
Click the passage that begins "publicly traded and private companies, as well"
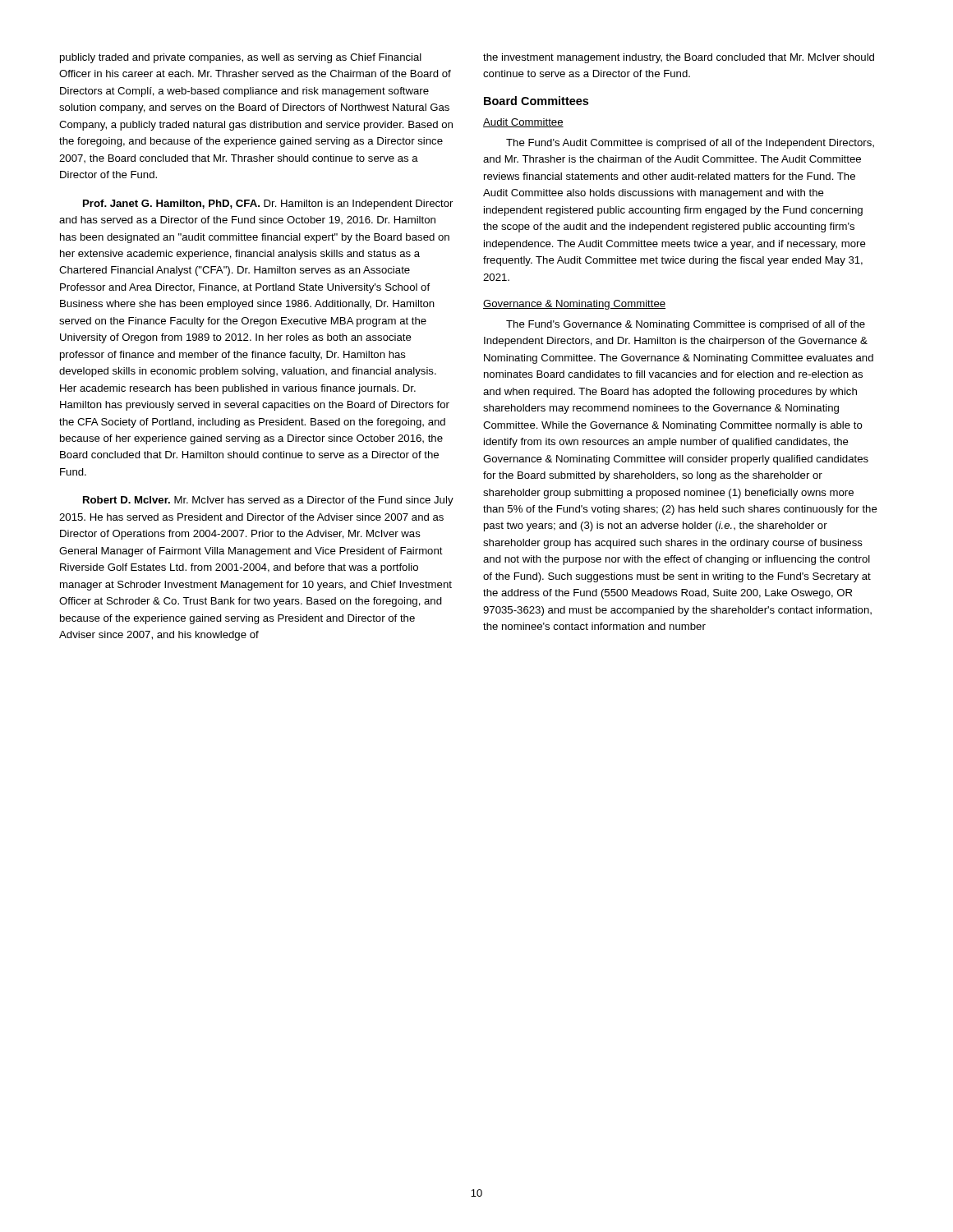[256, 116]
